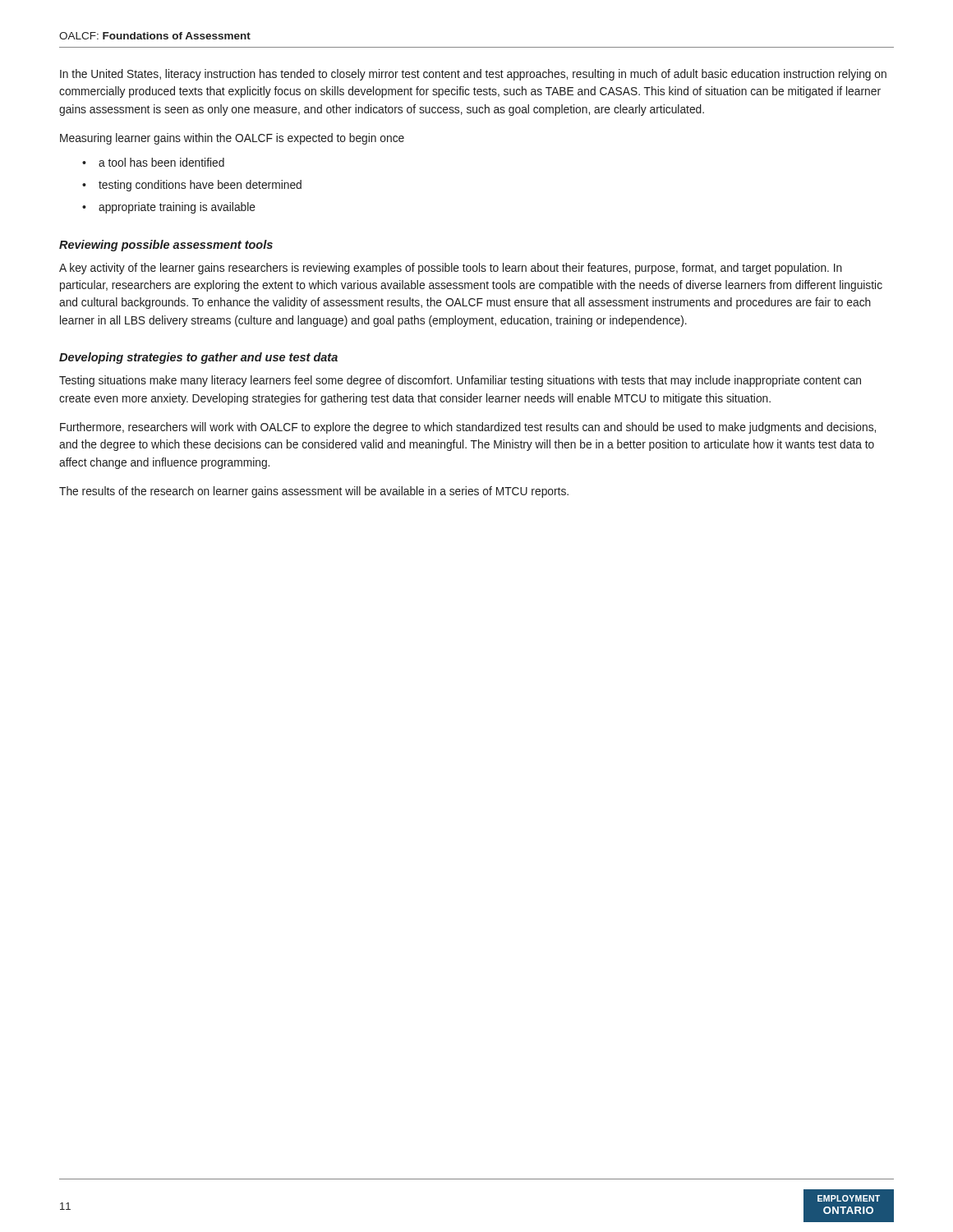Where does it say "appropriate training is available"?

(x=177, y=208)
